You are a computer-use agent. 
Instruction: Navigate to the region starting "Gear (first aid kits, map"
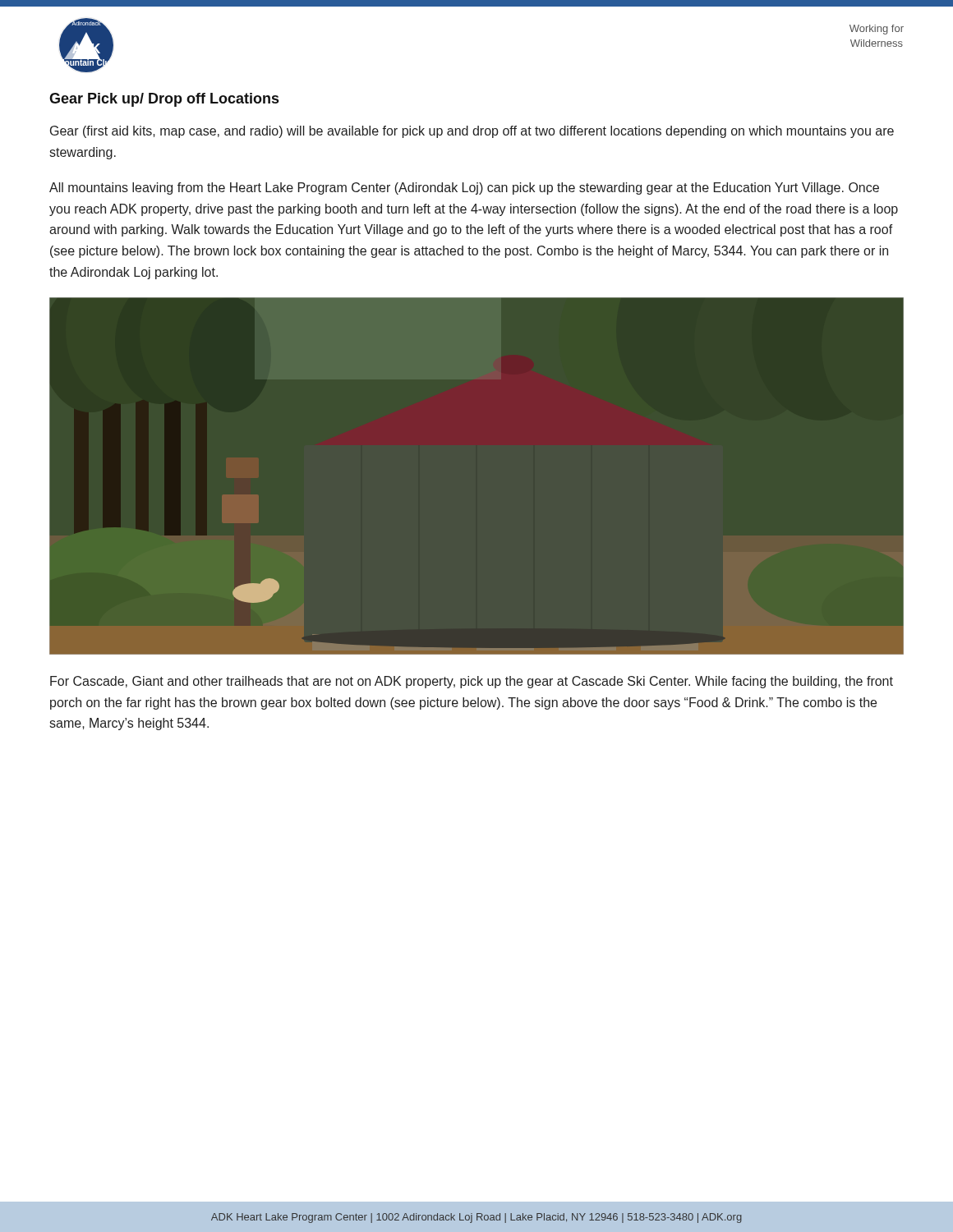point(472,142)
